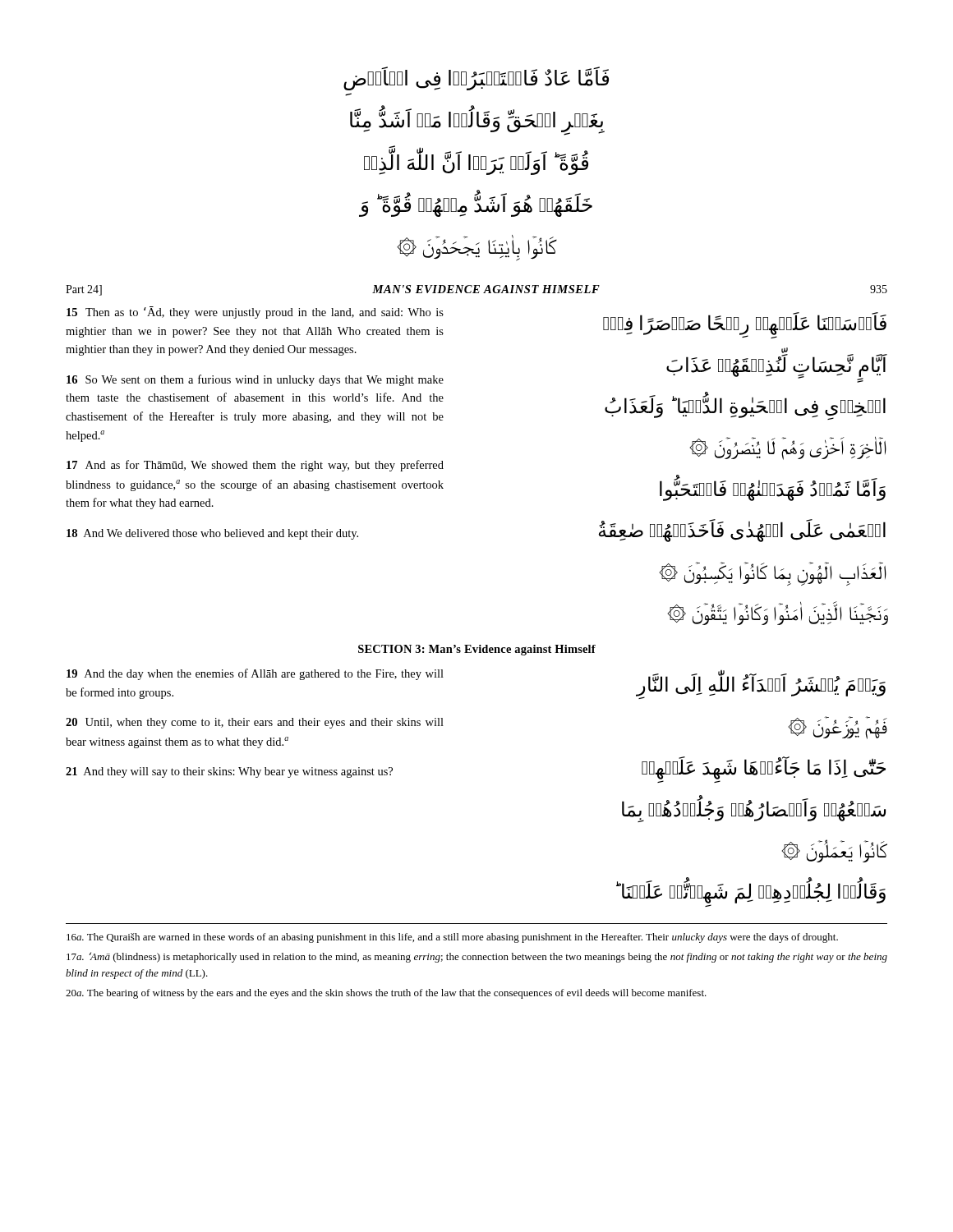Image resolution: width=953 pixels, height=1232 pixels.
Task: Navigate to the element starting "20 Until, when"
Action: [x=255, y=732]
